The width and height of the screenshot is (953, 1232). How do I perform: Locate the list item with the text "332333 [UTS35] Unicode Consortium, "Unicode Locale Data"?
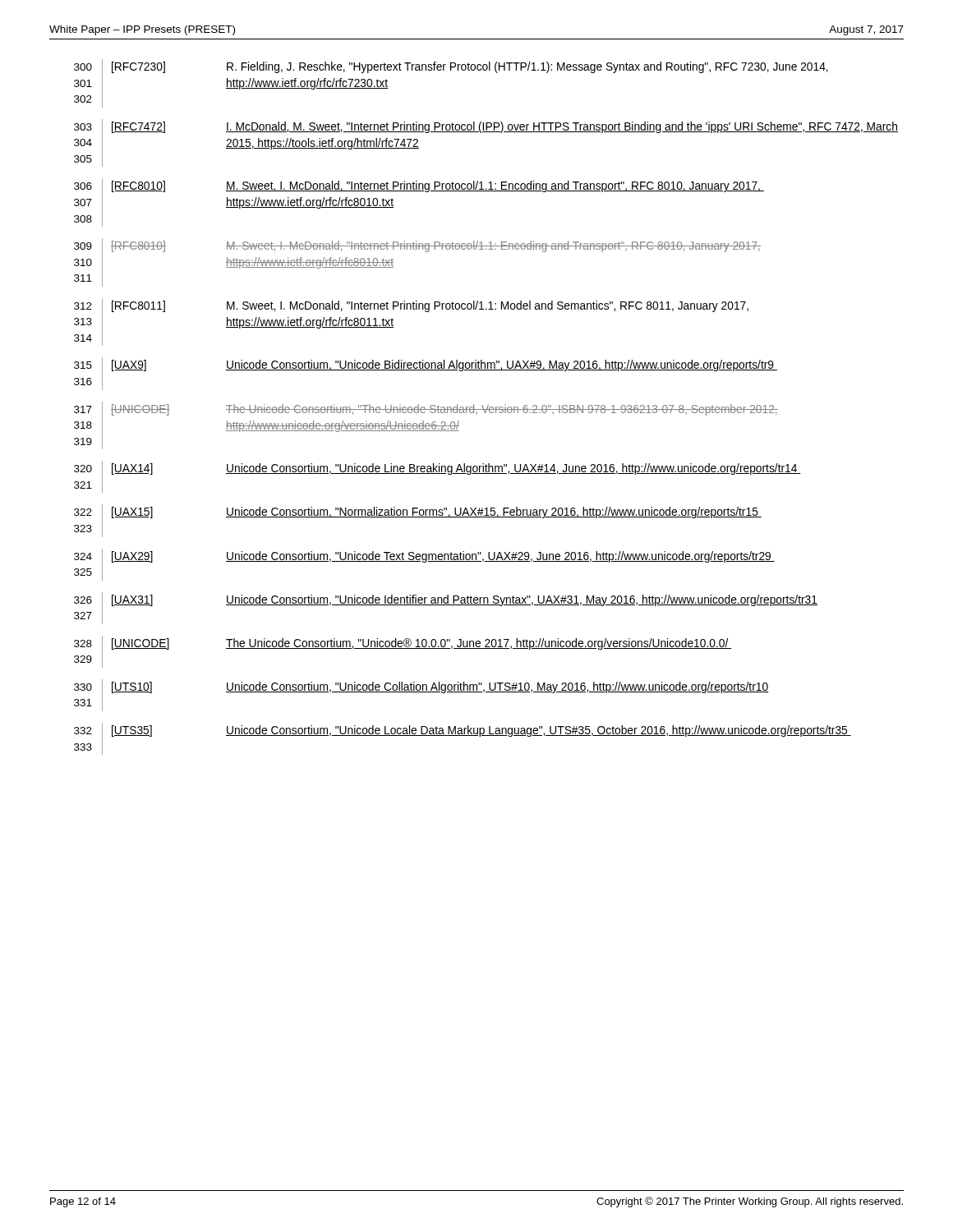tap(476, 739)
